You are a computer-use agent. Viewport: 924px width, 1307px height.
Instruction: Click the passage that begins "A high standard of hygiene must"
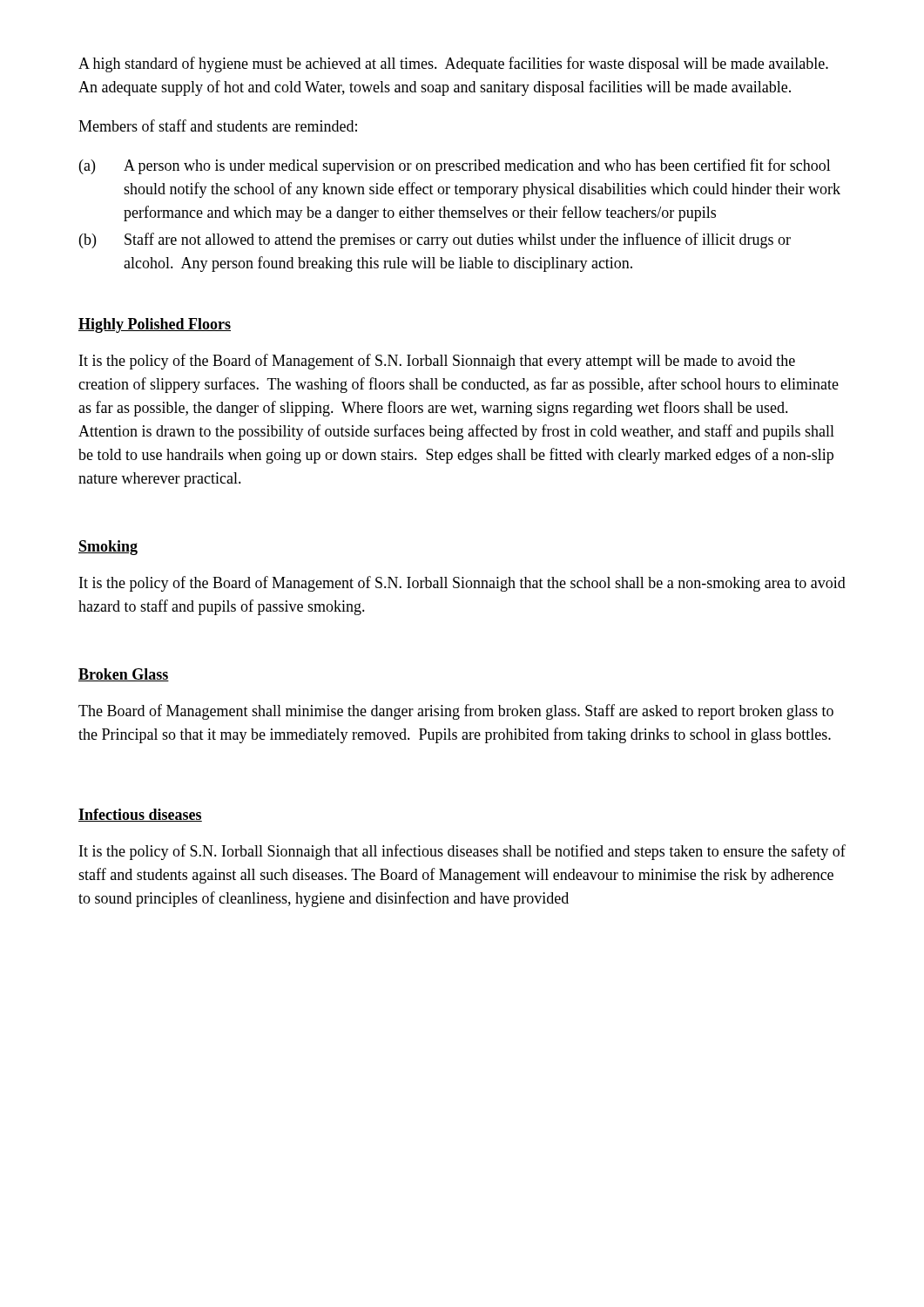pyautogui.click(x=456, y=75)
